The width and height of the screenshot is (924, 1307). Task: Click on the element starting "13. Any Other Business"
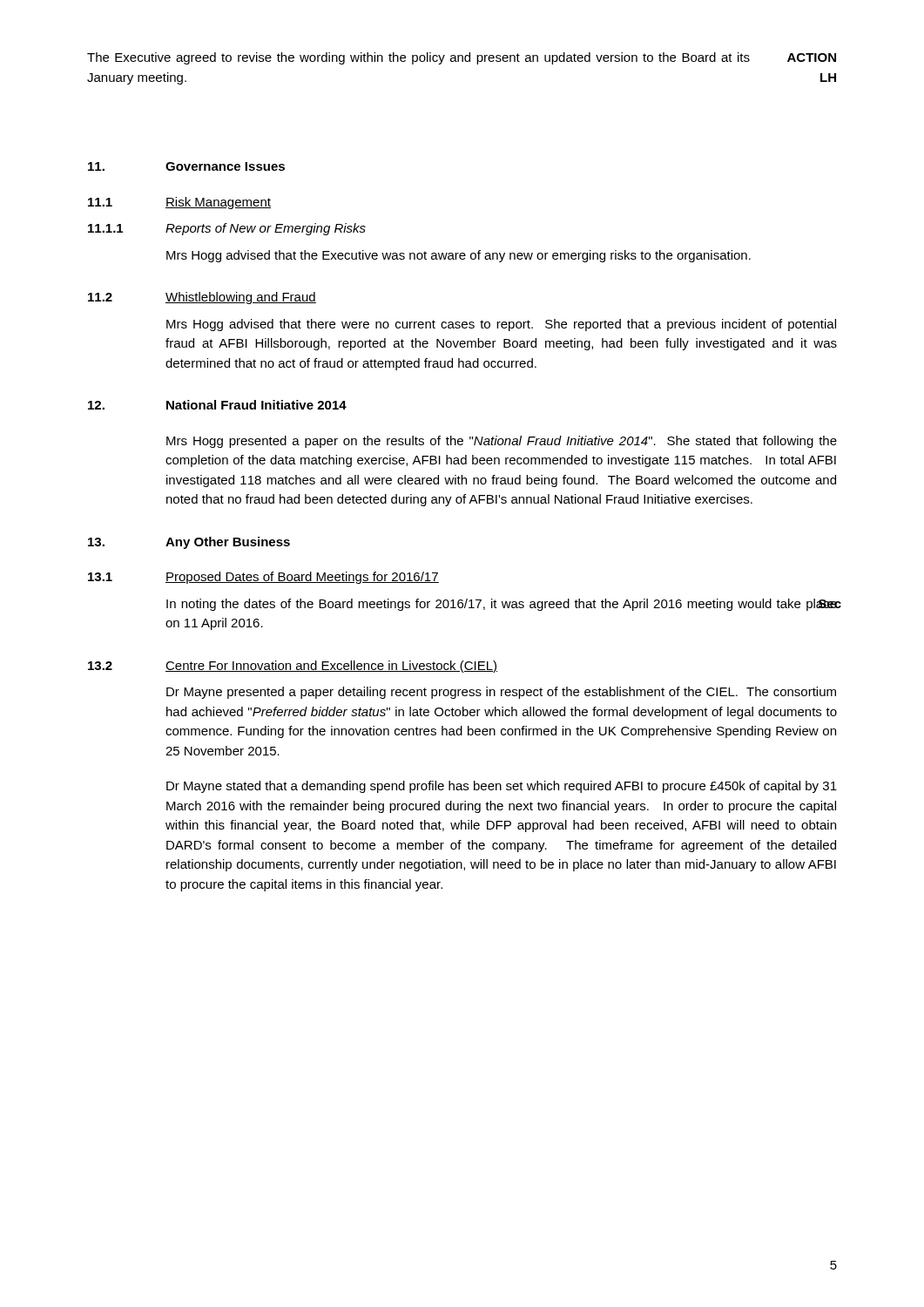(x=189, y=543)
